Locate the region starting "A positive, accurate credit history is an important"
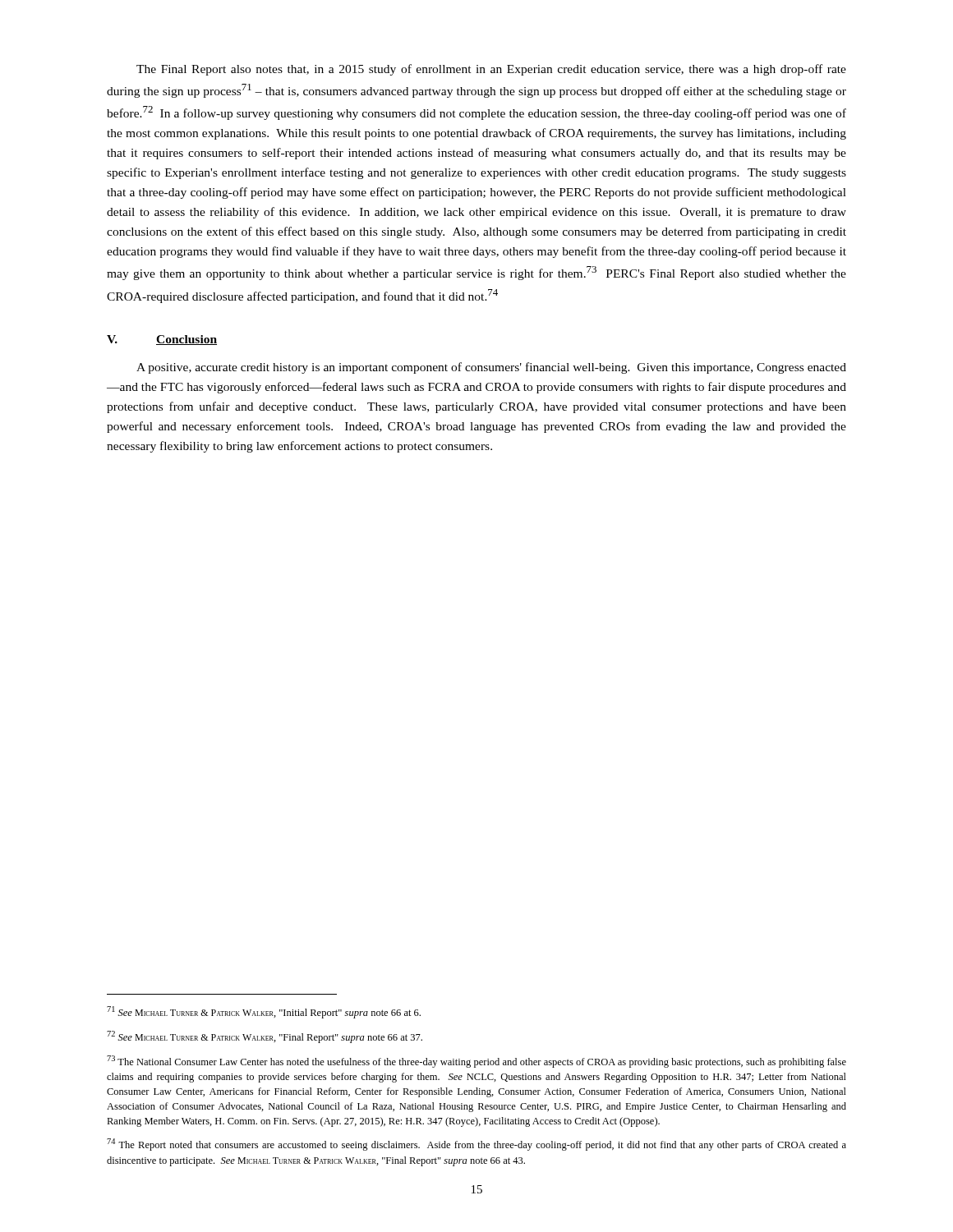The width and height of the screenshot is (953, 1232). coord(476,406)
